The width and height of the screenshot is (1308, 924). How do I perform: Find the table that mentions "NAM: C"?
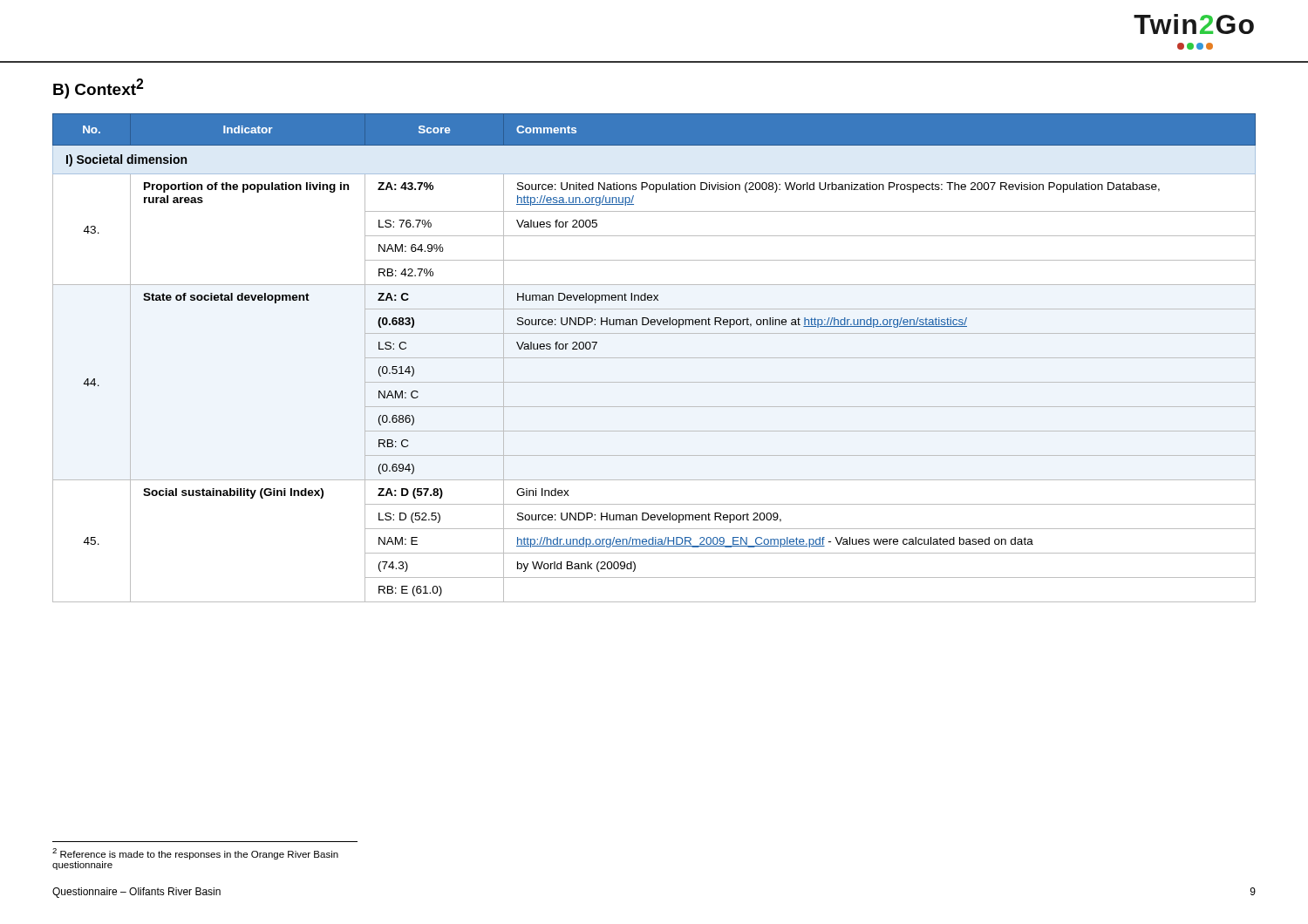coord(654,358)
